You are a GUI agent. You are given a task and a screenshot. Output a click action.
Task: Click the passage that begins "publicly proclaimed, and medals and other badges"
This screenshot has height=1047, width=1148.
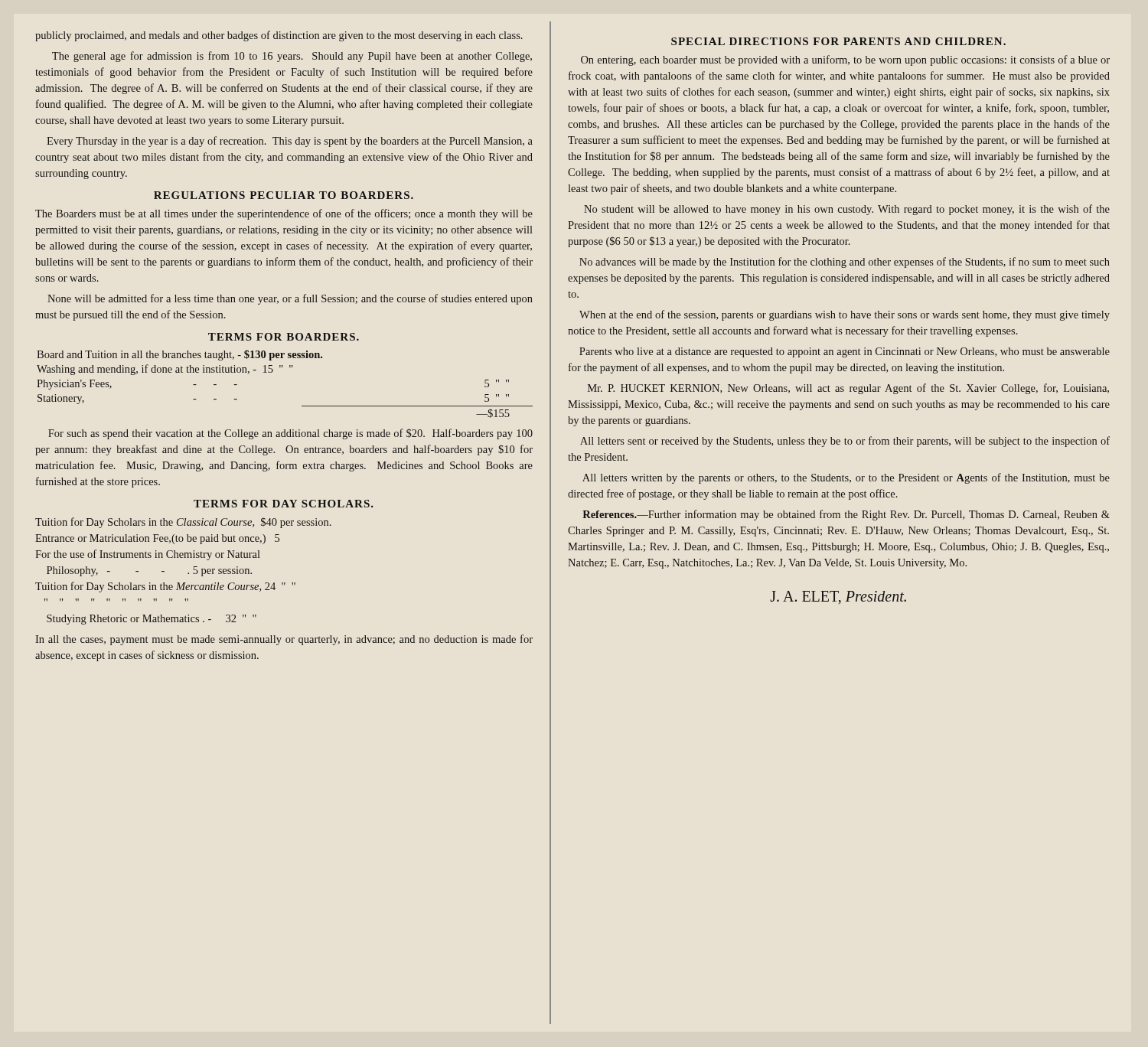click(284, 36)
